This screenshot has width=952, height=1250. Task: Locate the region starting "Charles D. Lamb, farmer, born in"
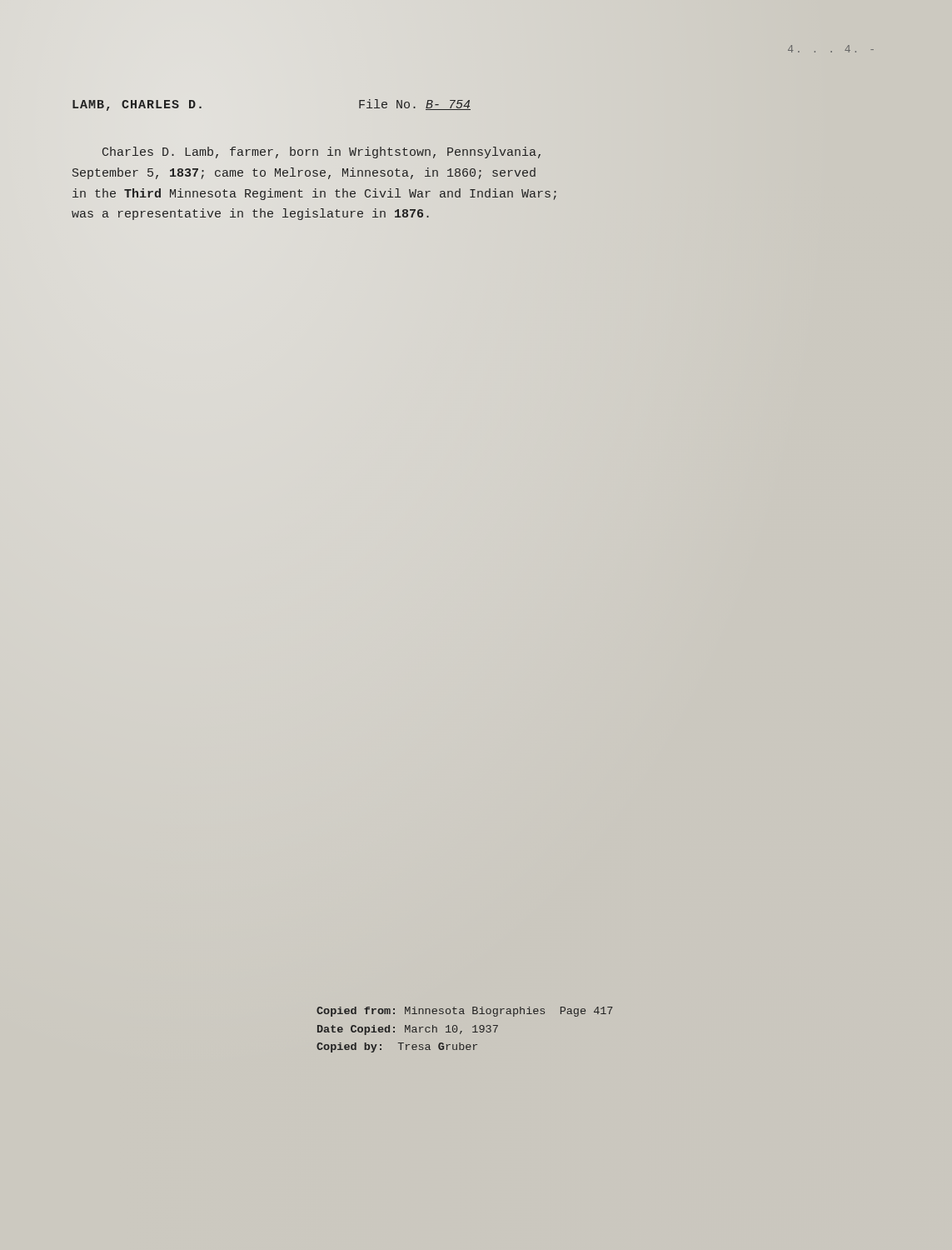[x=315, y=184]
